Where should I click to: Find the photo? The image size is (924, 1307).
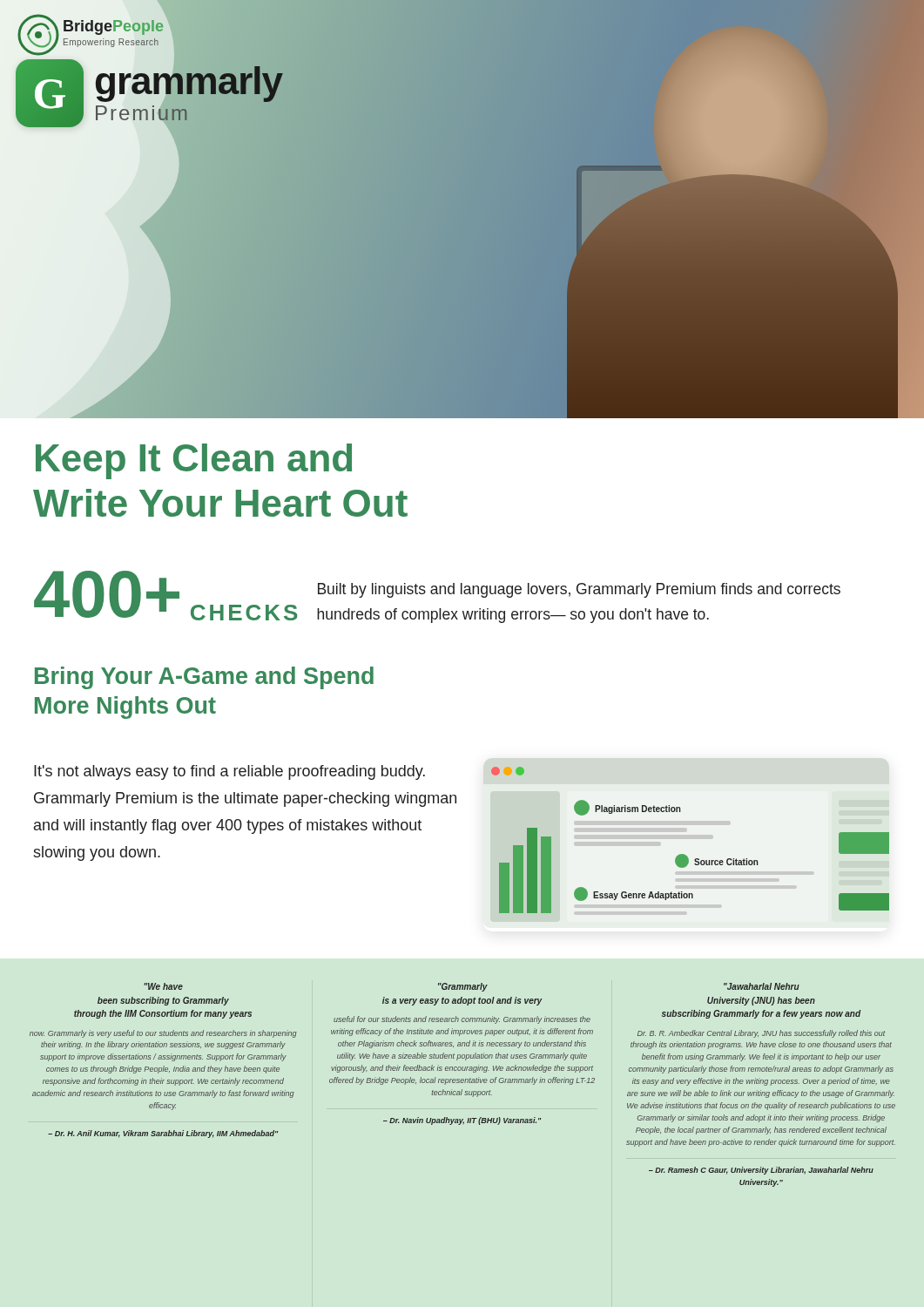click(462, 209)
